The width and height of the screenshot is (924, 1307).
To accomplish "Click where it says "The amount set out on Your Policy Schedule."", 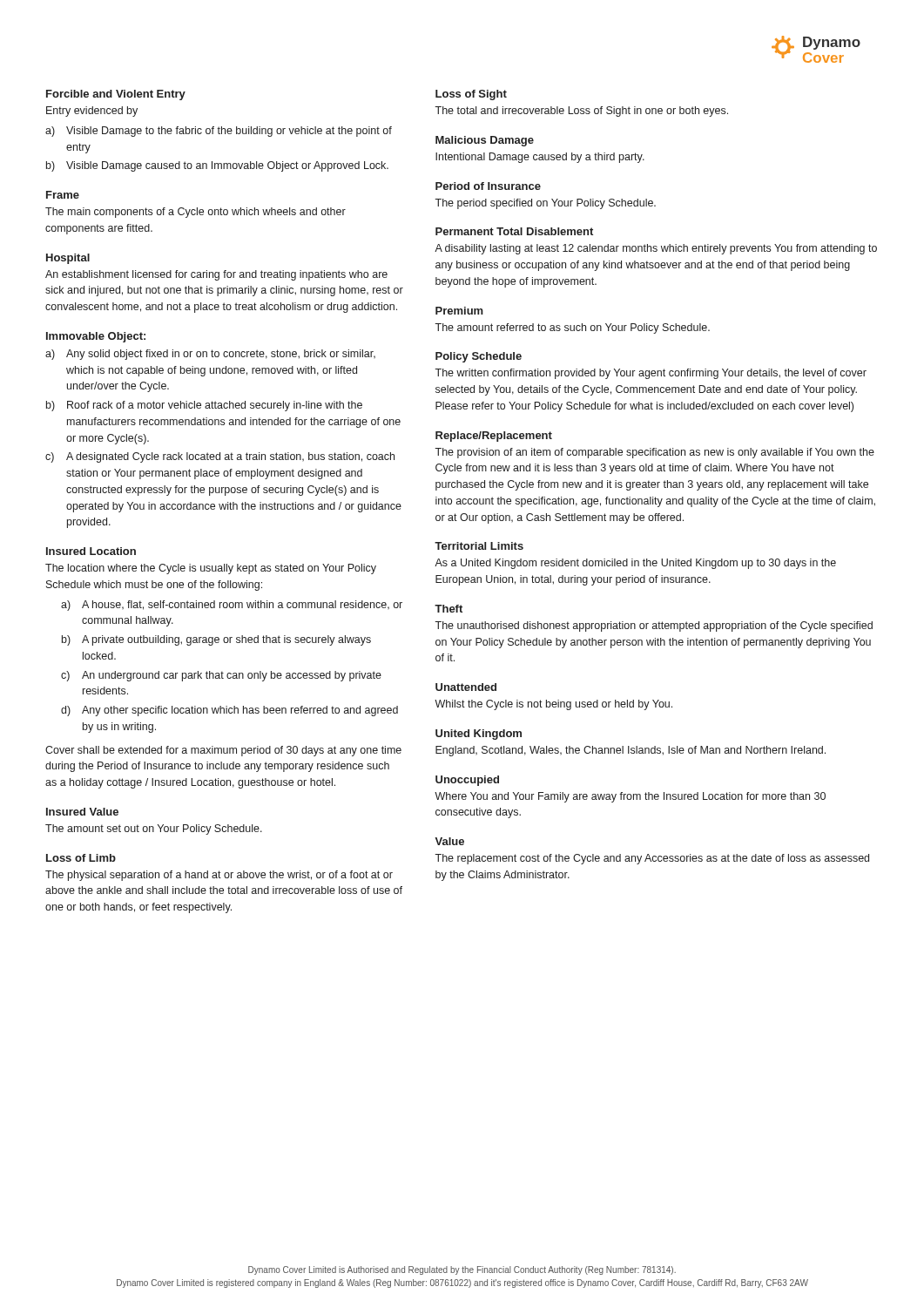I will (x=154, y=828).
